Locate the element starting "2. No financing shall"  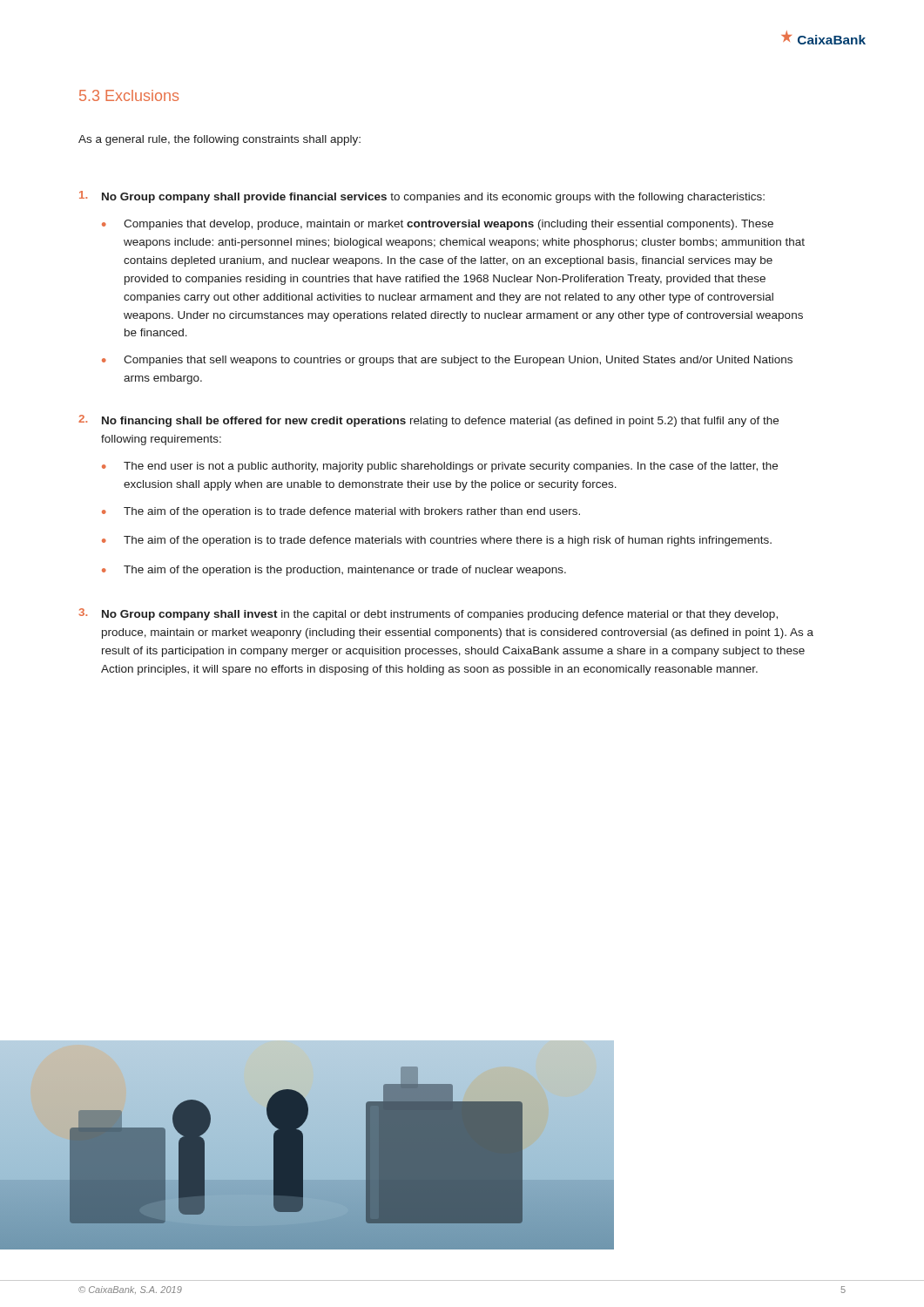[x=449, y=501]
